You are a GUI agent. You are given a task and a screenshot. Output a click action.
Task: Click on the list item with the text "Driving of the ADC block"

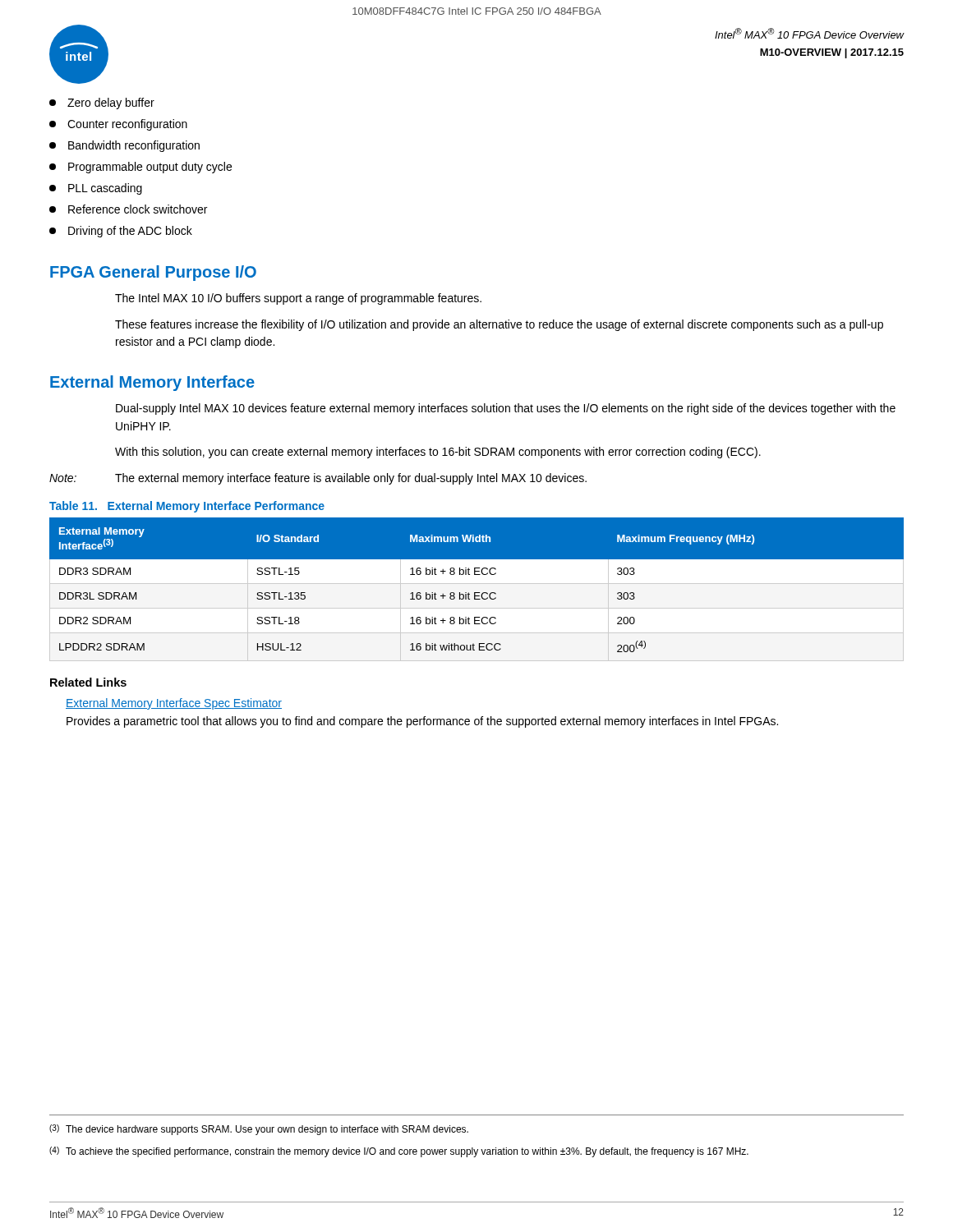[x=121, y=231]
